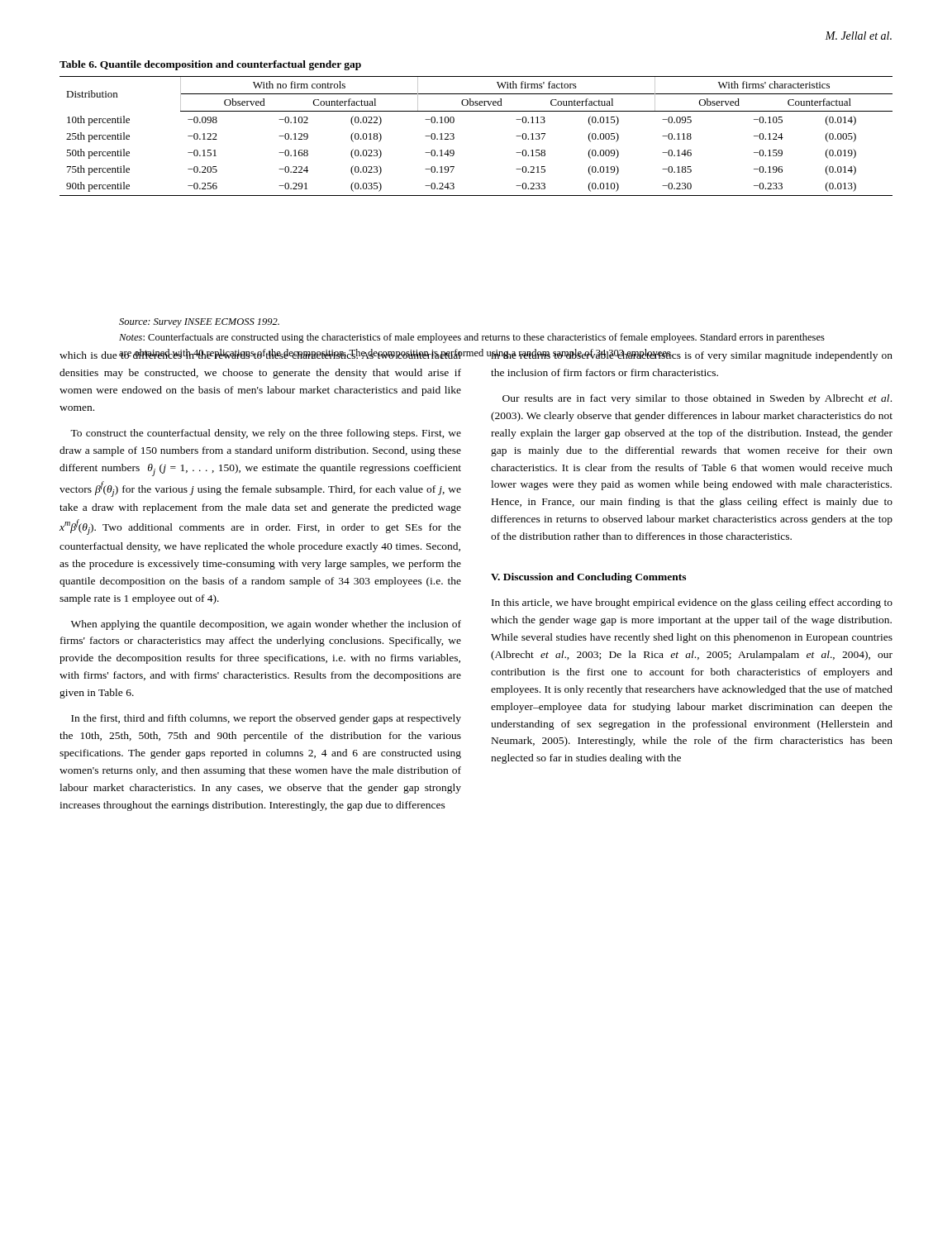Find the caption on this page that starts "Table 6. Quantile decomposition and"
Screen dimensions: 1240x952
point(210,64)
